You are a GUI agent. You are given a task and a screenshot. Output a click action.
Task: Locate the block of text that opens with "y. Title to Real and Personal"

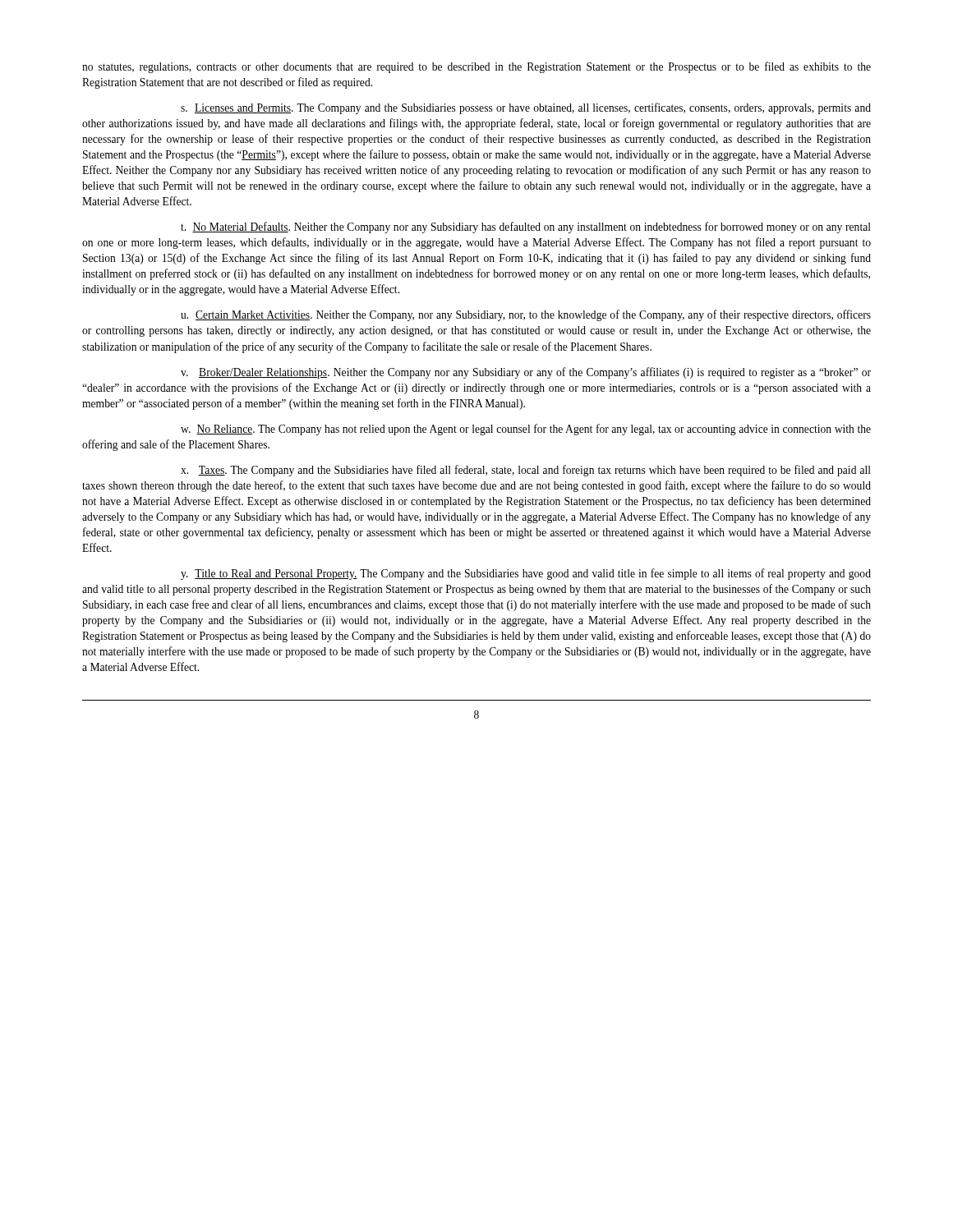coord(476,620)
